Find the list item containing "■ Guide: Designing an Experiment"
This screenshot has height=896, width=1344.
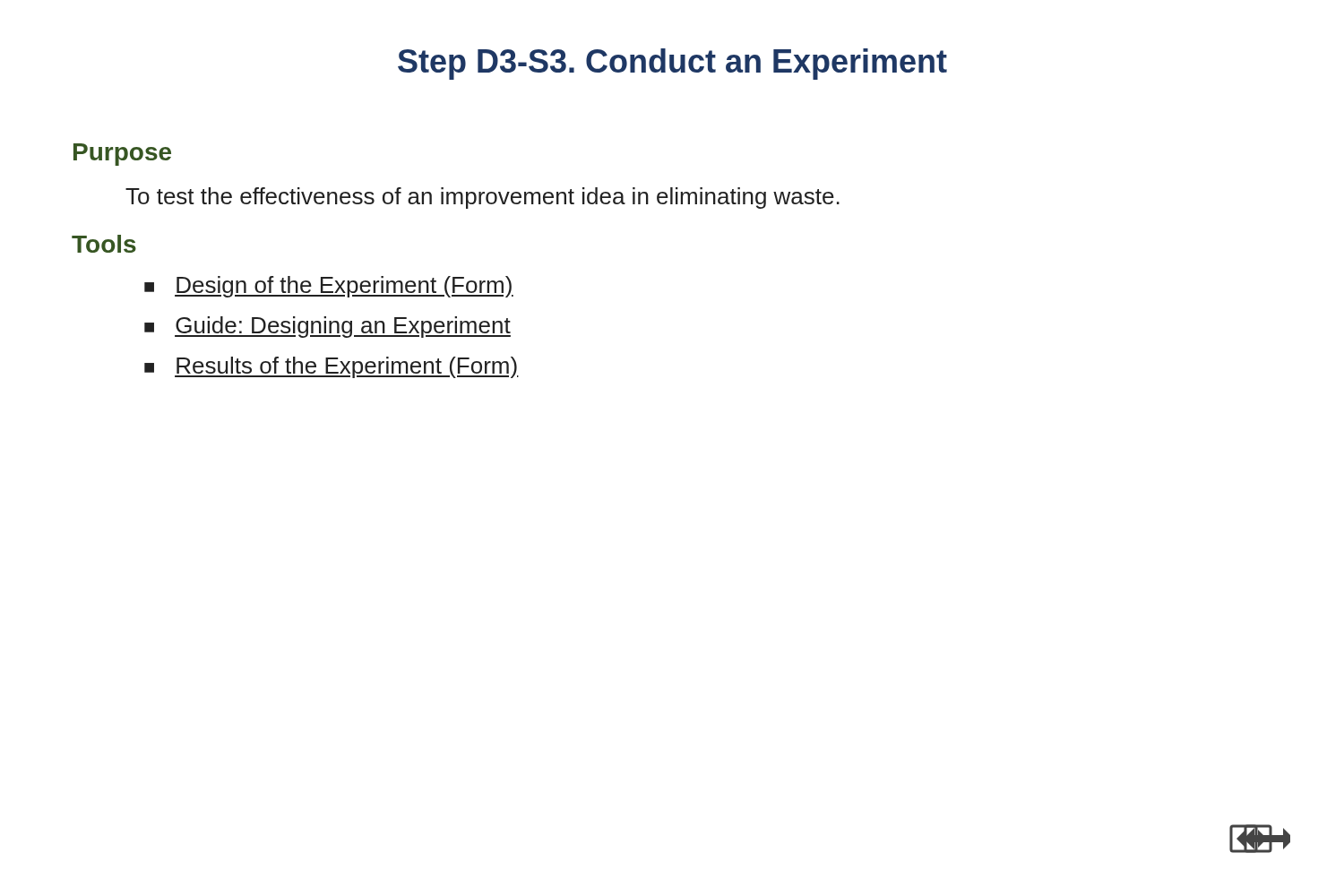pyautogui.click(x=327, y=326)
